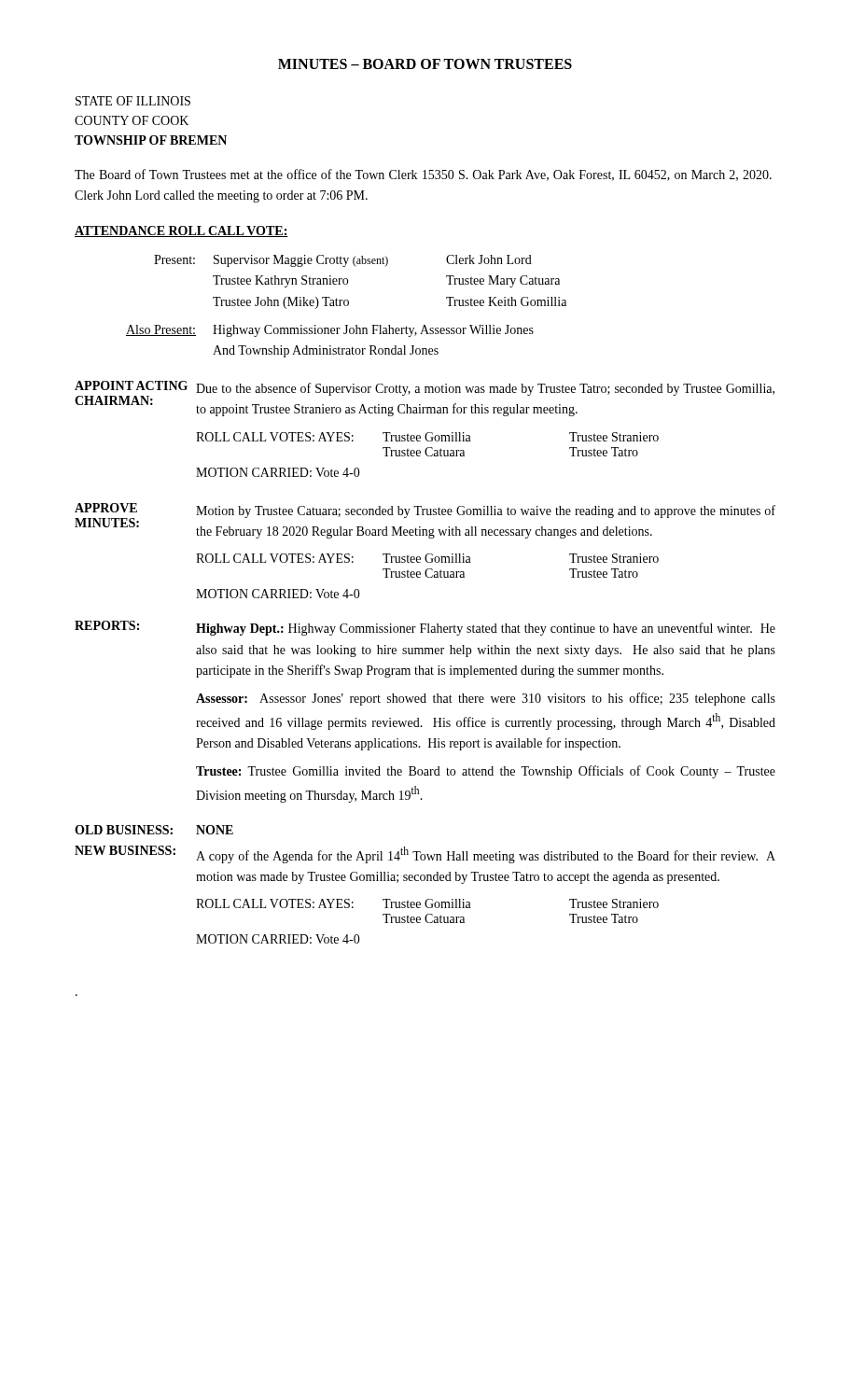Screen dimensions: 1400x850
Task: Find the section header that reads "APPOINT ACTINGCHAIRMAN: Due to the"
Action: point(425,400)
